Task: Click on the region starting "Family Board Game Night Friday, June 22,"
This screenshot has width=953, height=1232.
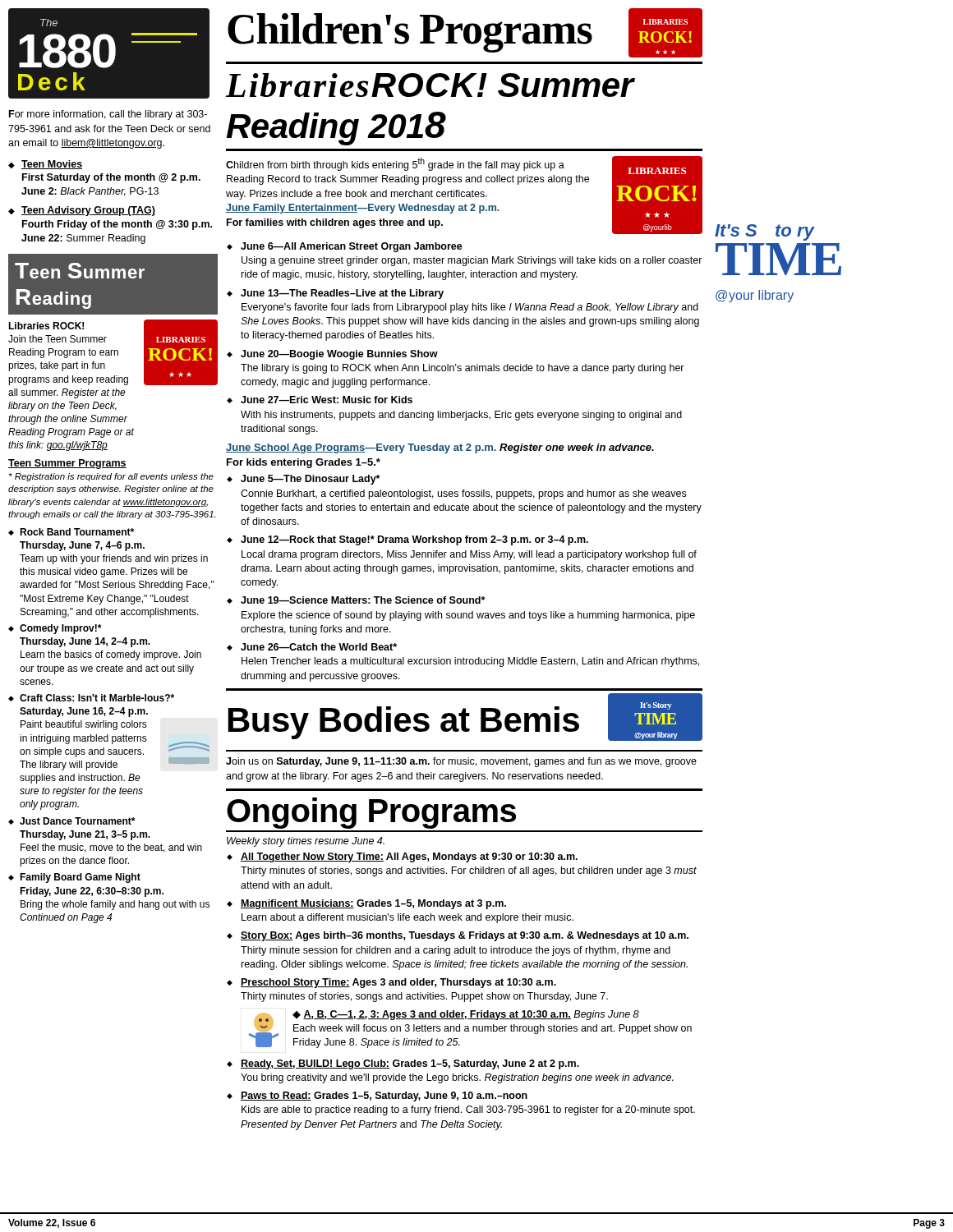Action: (x=115, y=897)
